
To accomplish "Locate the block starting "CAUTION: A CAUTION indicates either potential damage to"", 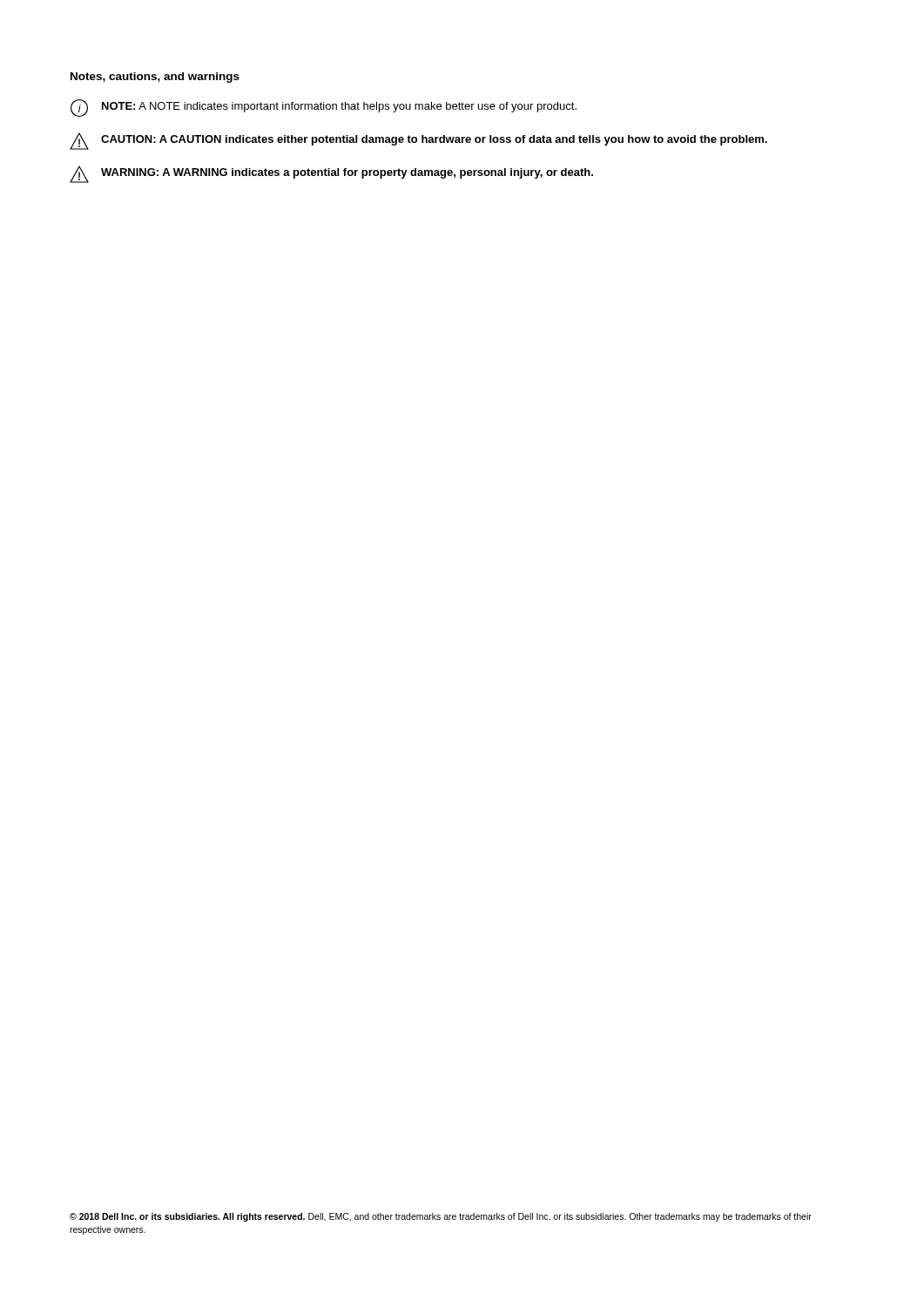I will coord(462,144).
